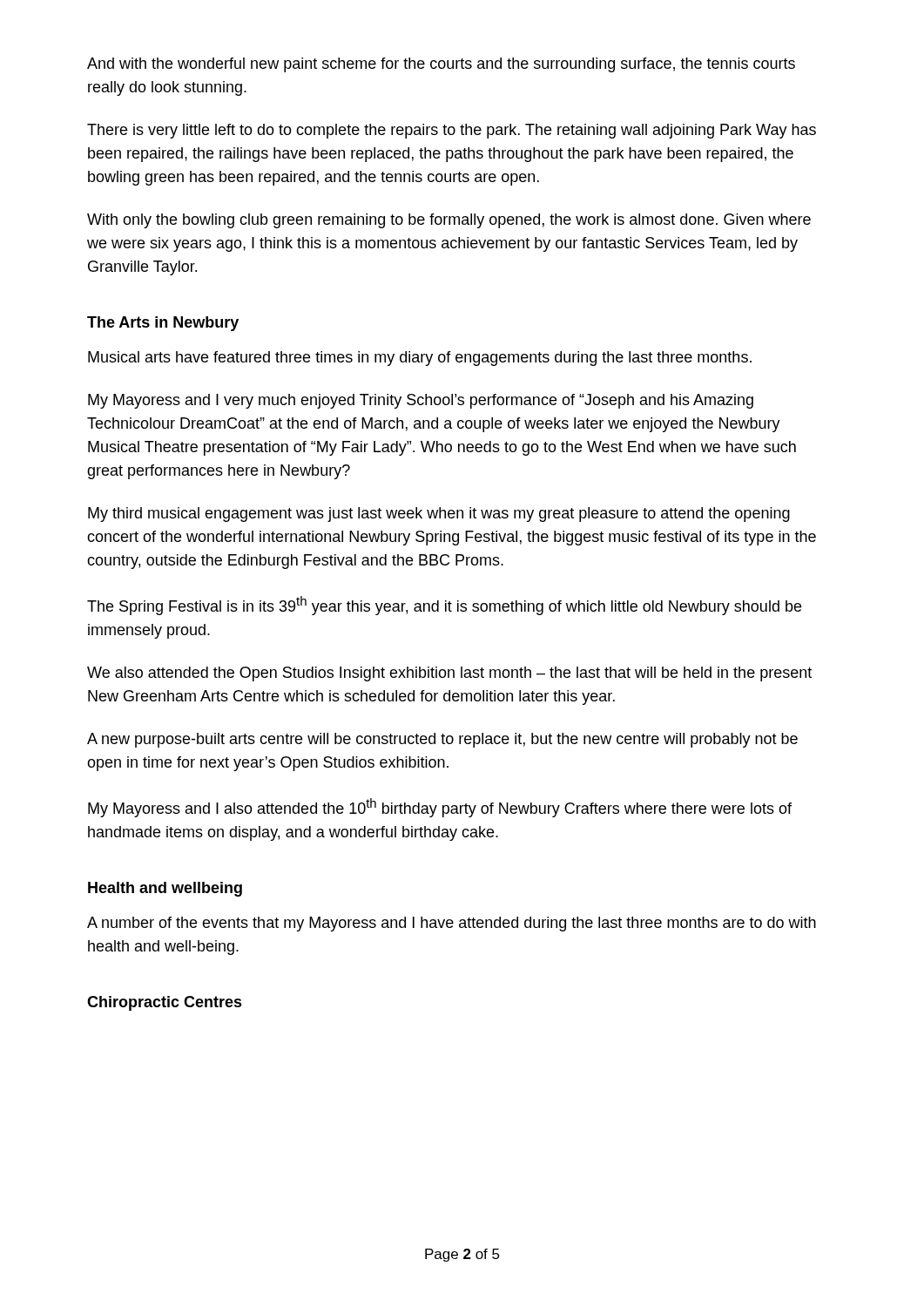
Task: Click on the section header that says "The Arts in Newbury"
Action: pos(163,322)
